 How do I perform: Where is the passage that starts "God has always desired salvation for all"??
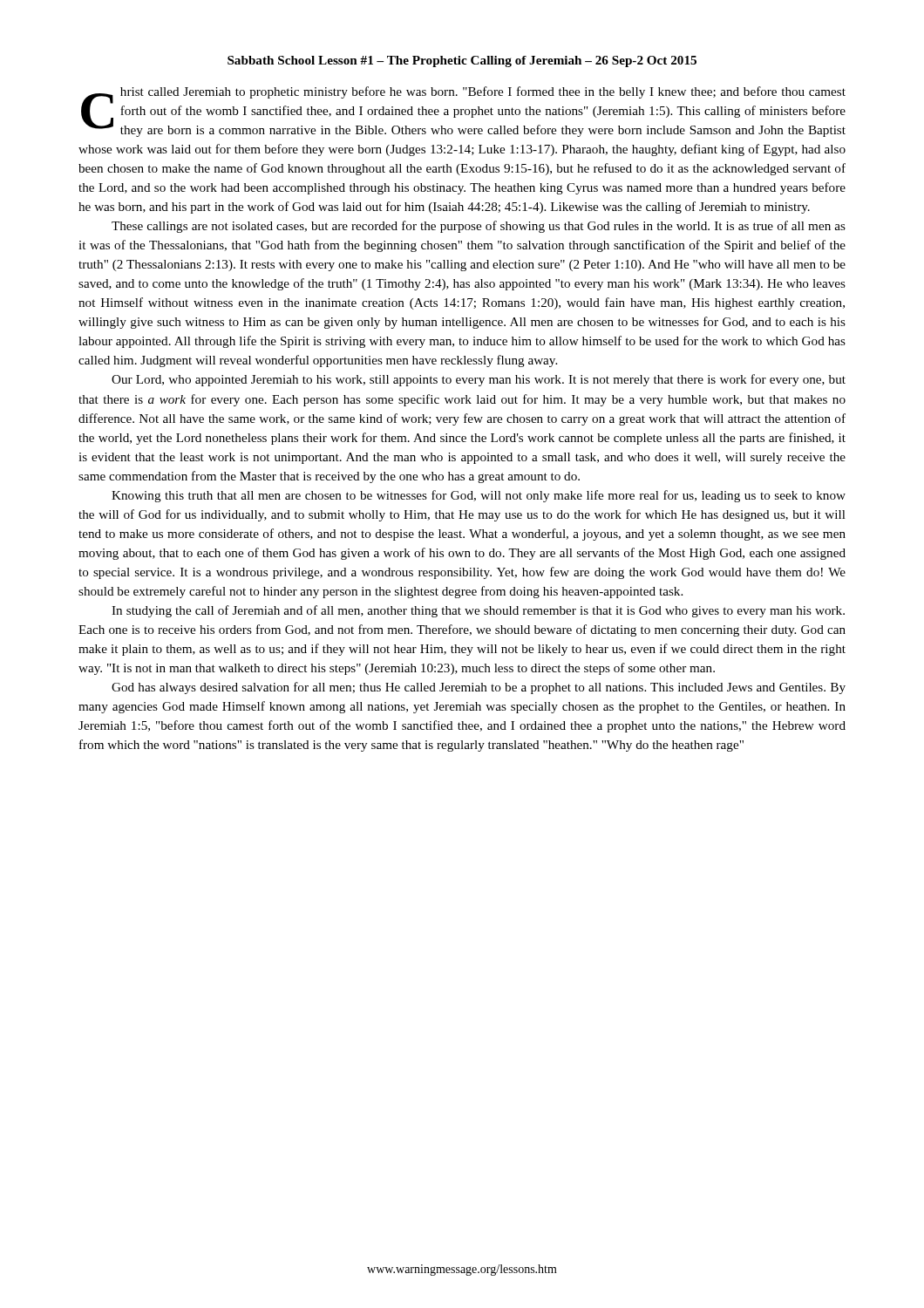462,715
